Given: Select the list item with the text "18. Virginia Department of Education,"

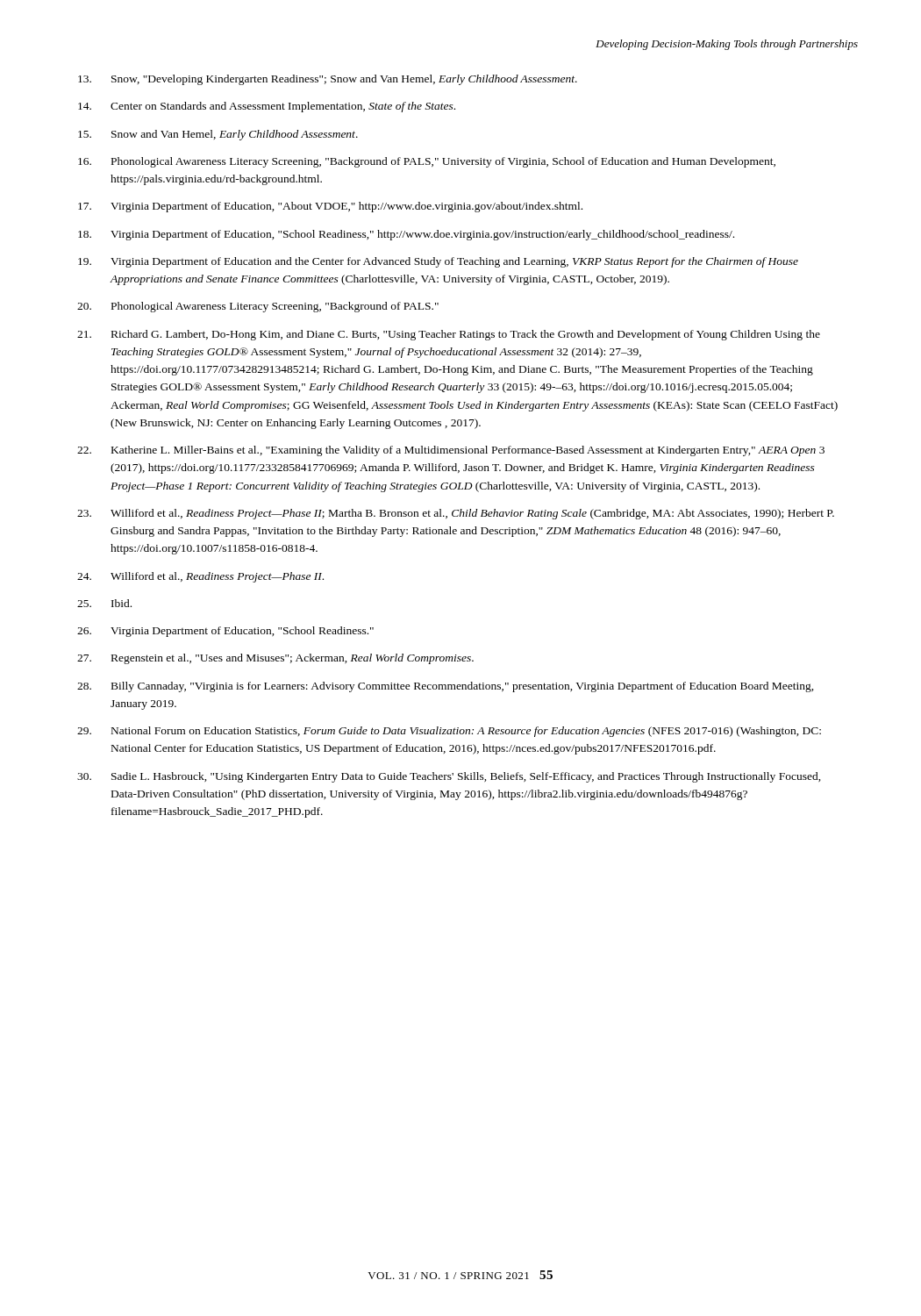Looking at the screenshot, I should (x=460, y=234).
